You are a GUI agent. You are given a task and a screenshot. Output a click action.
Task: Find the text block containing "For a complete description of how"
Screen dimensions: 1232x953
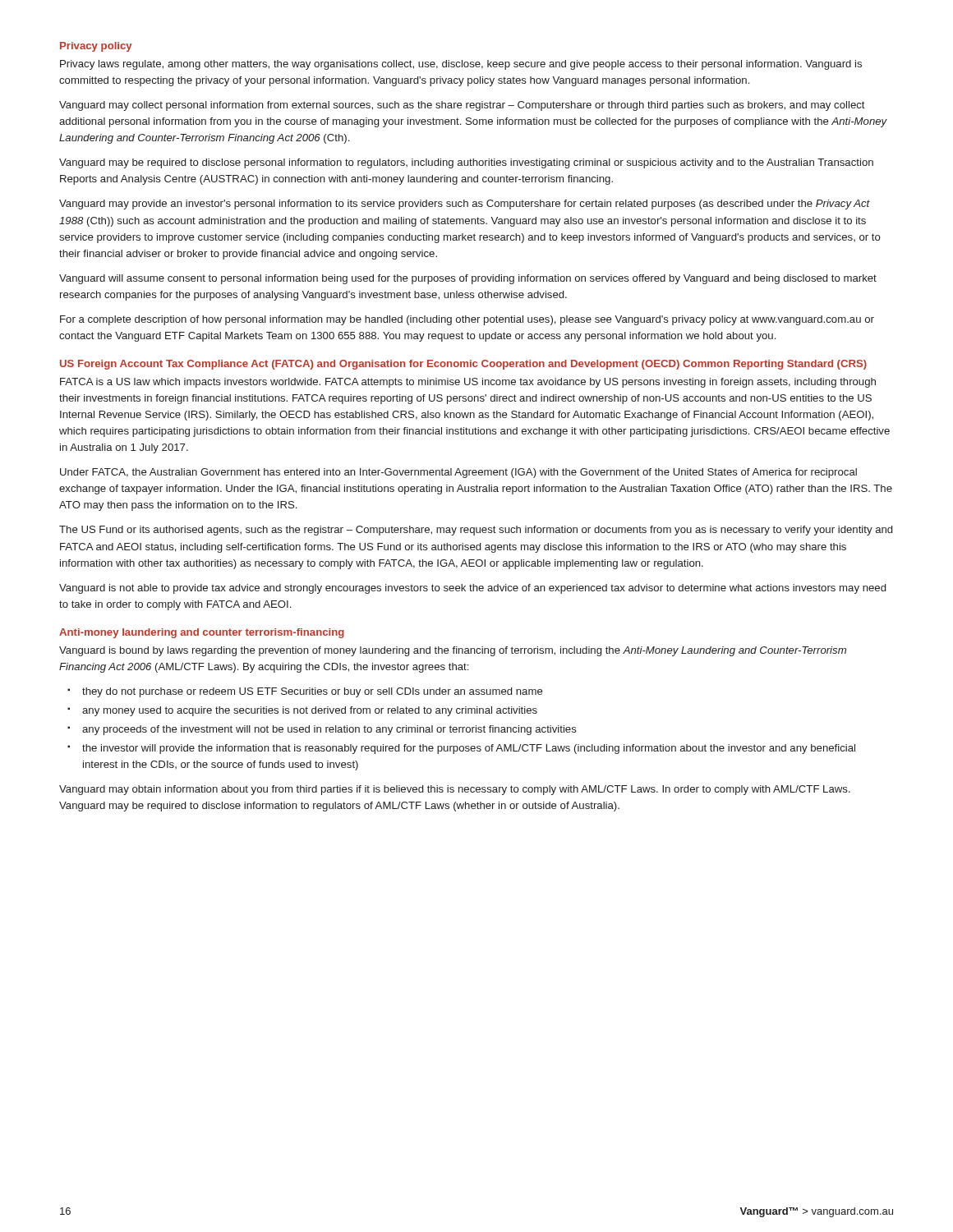pyautogui.click(x=467, y=327)
